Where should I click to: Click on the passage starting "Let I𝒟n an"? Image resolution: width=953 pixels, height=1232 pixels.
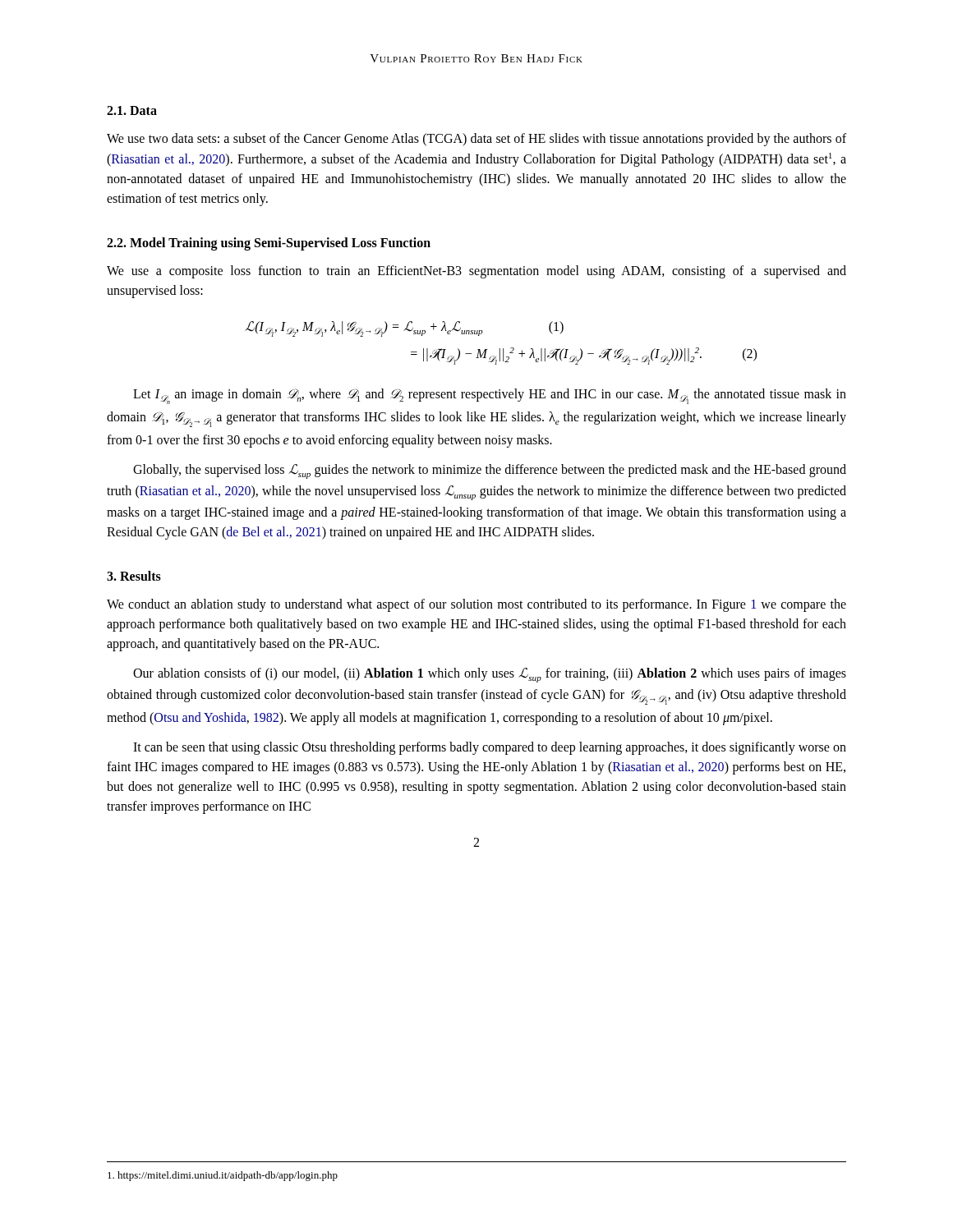click(x=476, y=463)
